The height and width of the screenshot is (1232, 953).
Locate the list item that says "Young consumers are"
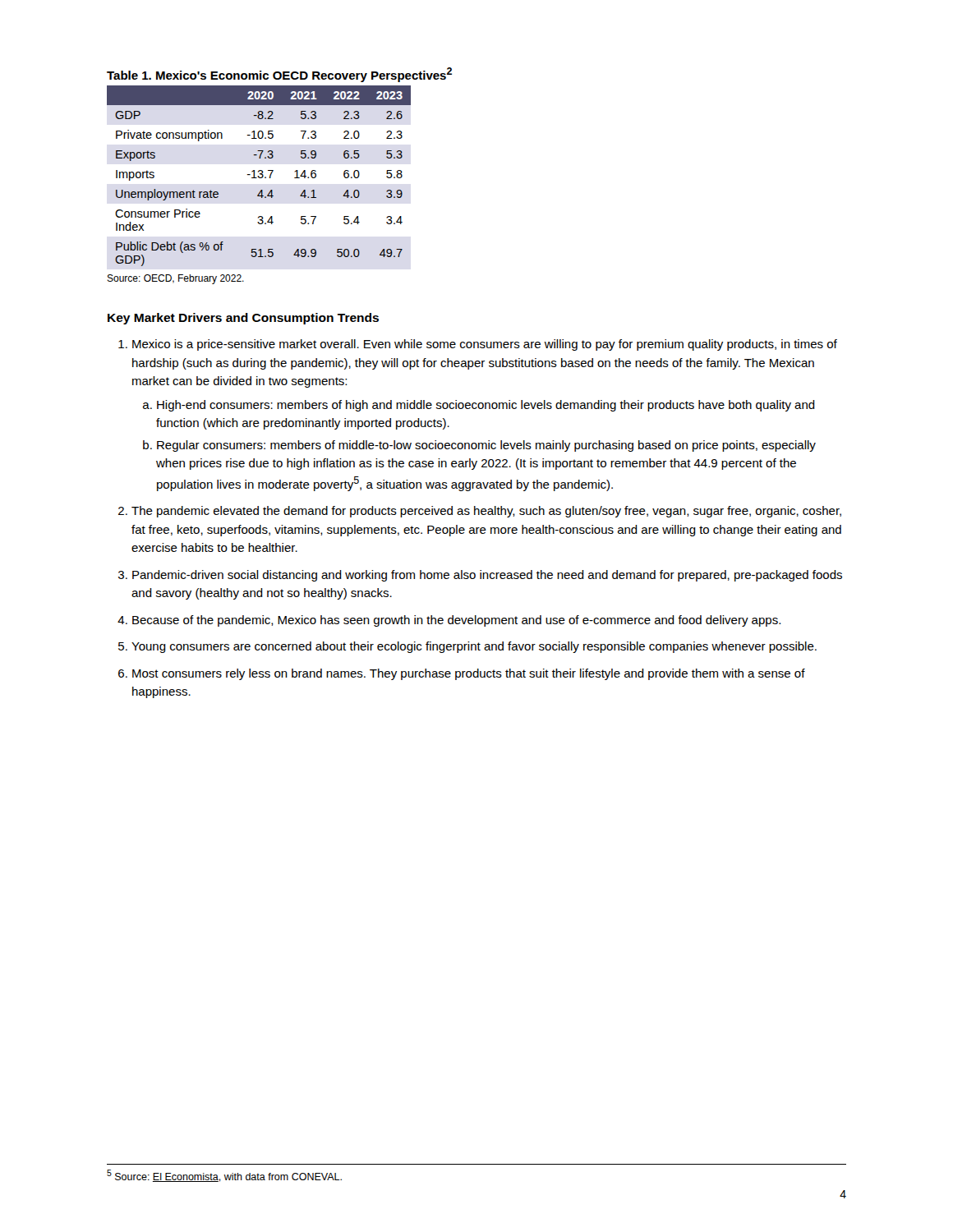tap(474, 646)
